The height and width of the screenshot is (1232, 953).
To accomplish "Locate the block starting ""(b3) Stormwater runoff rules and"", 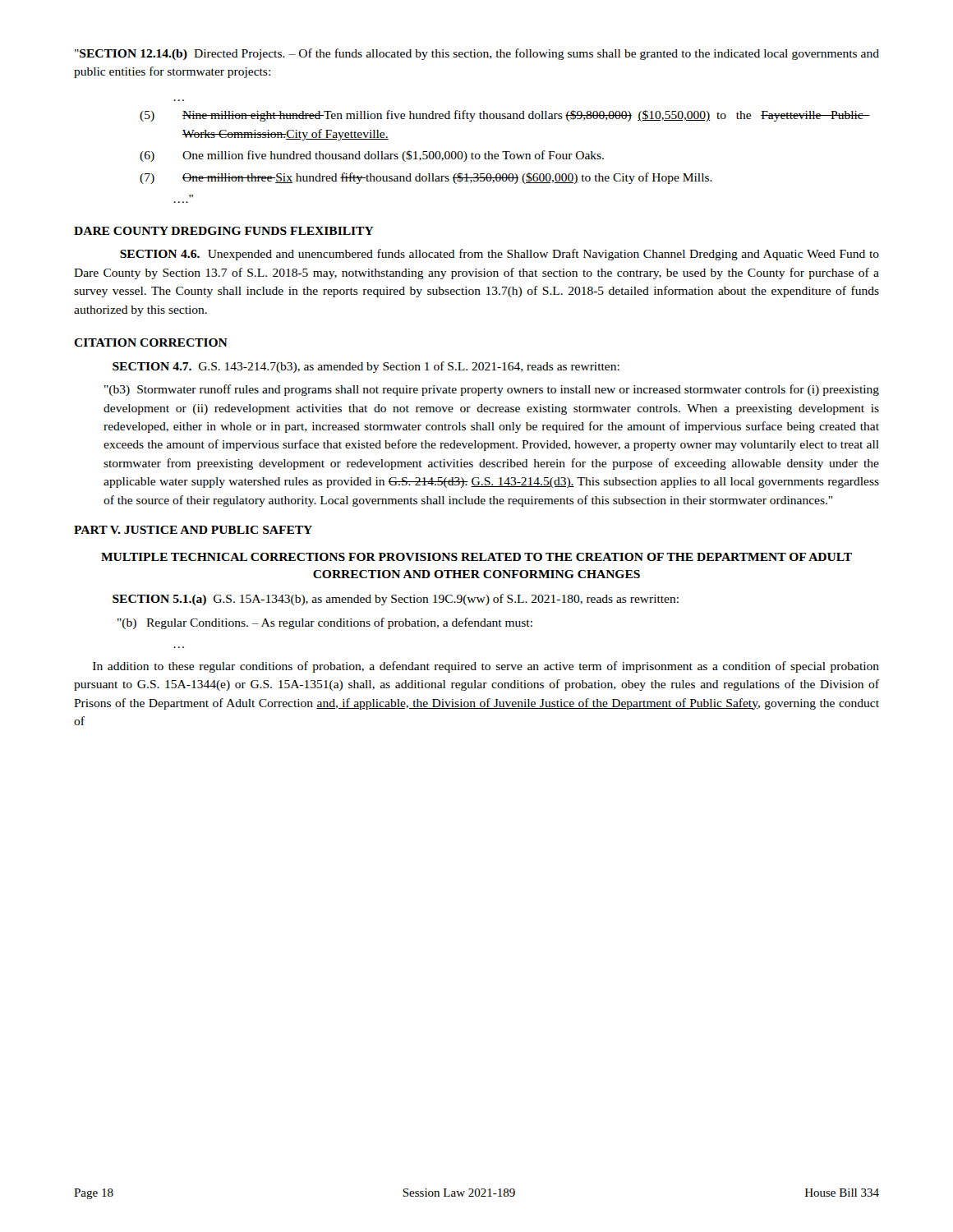I will pos(491,444).
